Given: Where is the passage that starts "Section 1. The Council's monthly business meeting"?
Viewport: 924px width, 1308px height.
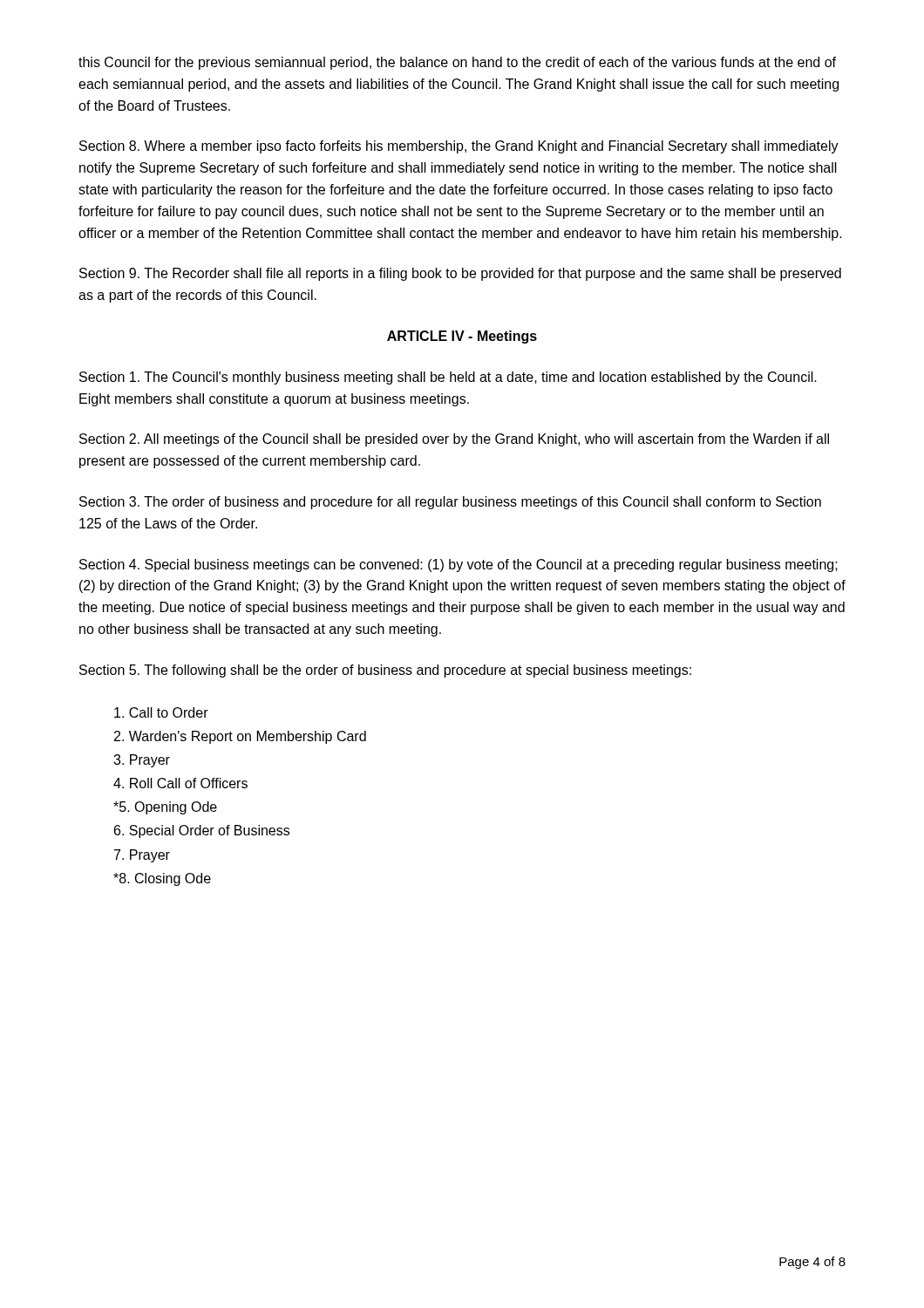Looking at the screenshot, I should coord(448,388).
